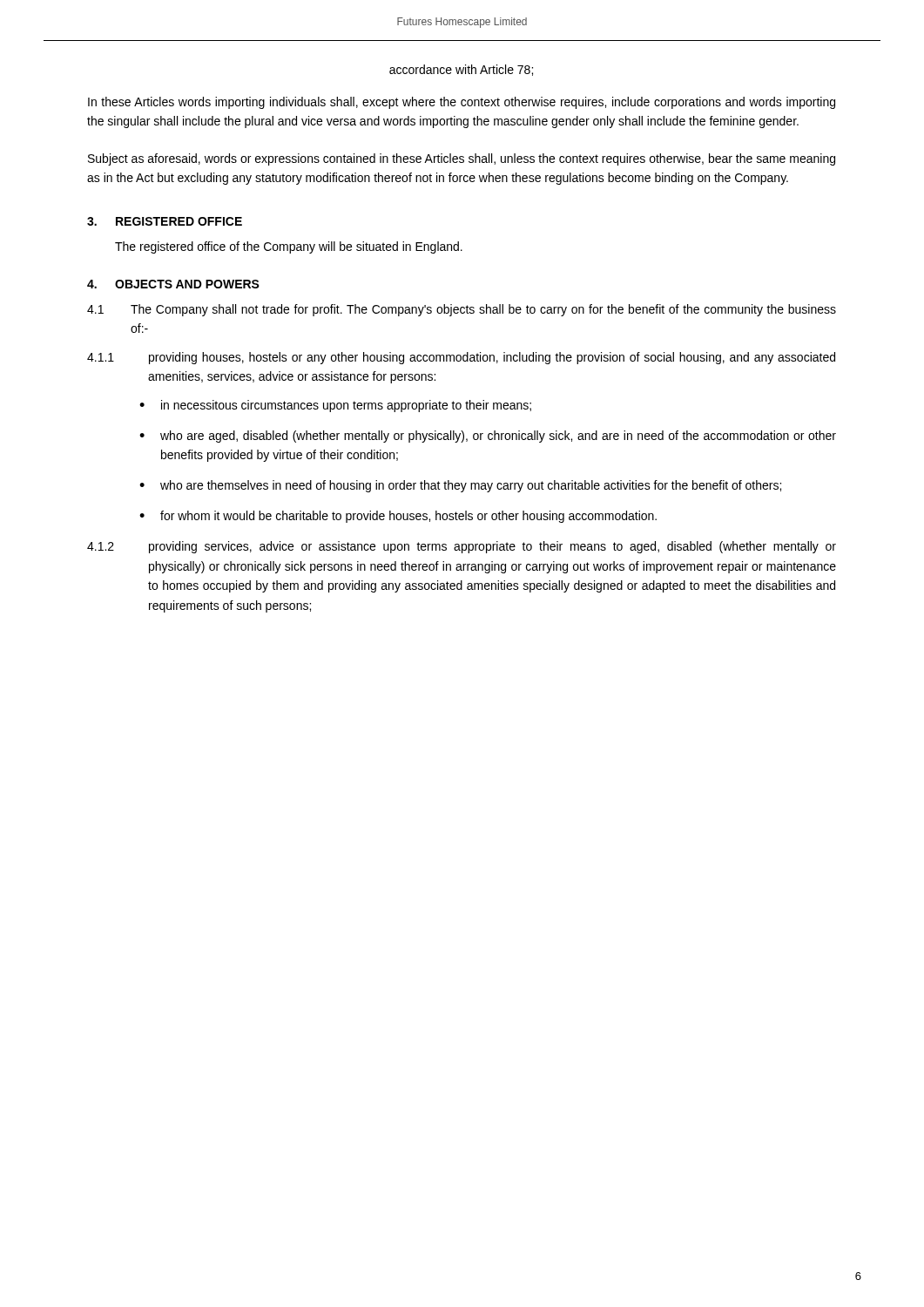Screen dimensions: 1307x924
Task: Select the block starting "1 The Company shall not trade for"
Action: point(462,319)
